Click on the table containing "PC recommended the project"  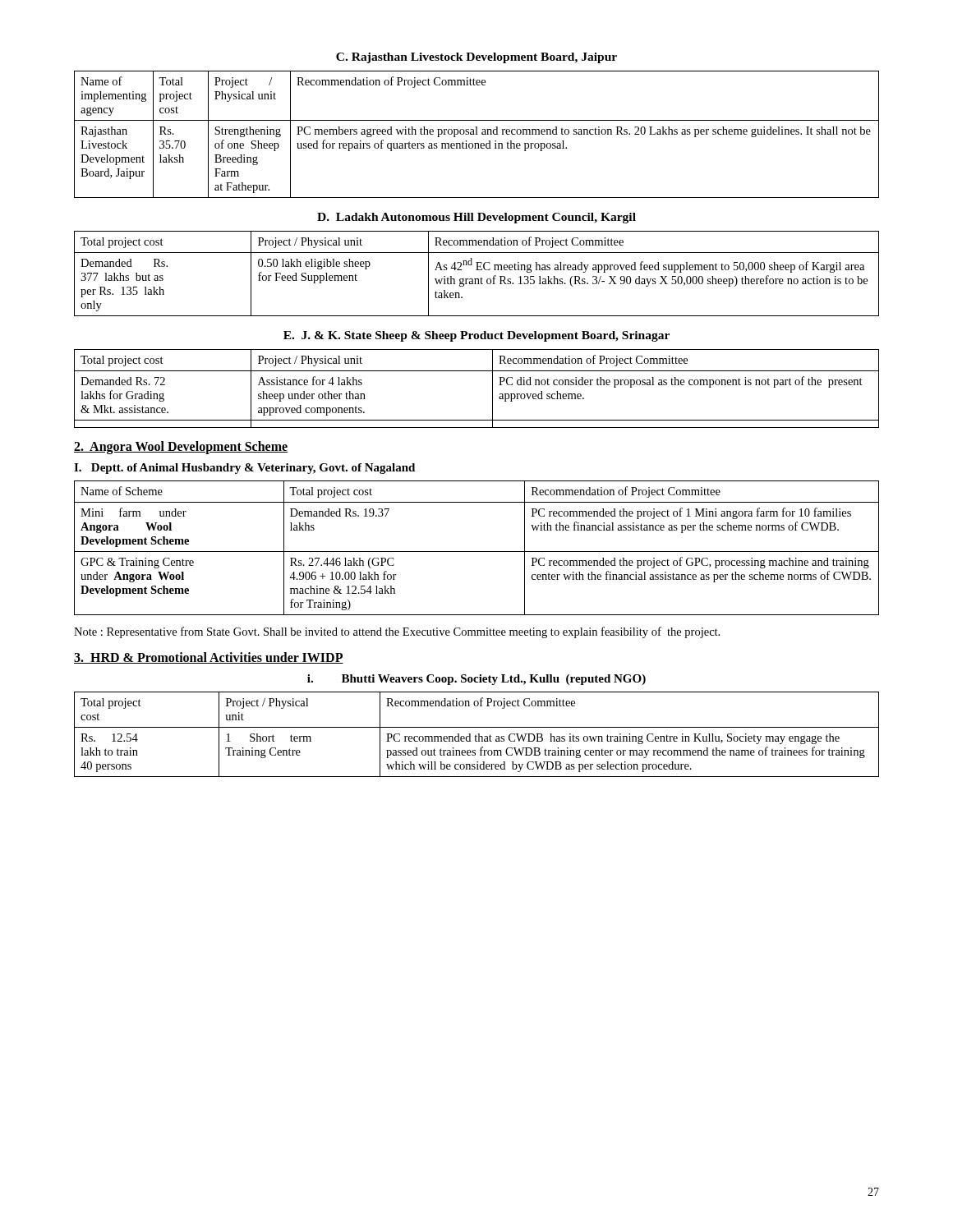coord(476,548)
